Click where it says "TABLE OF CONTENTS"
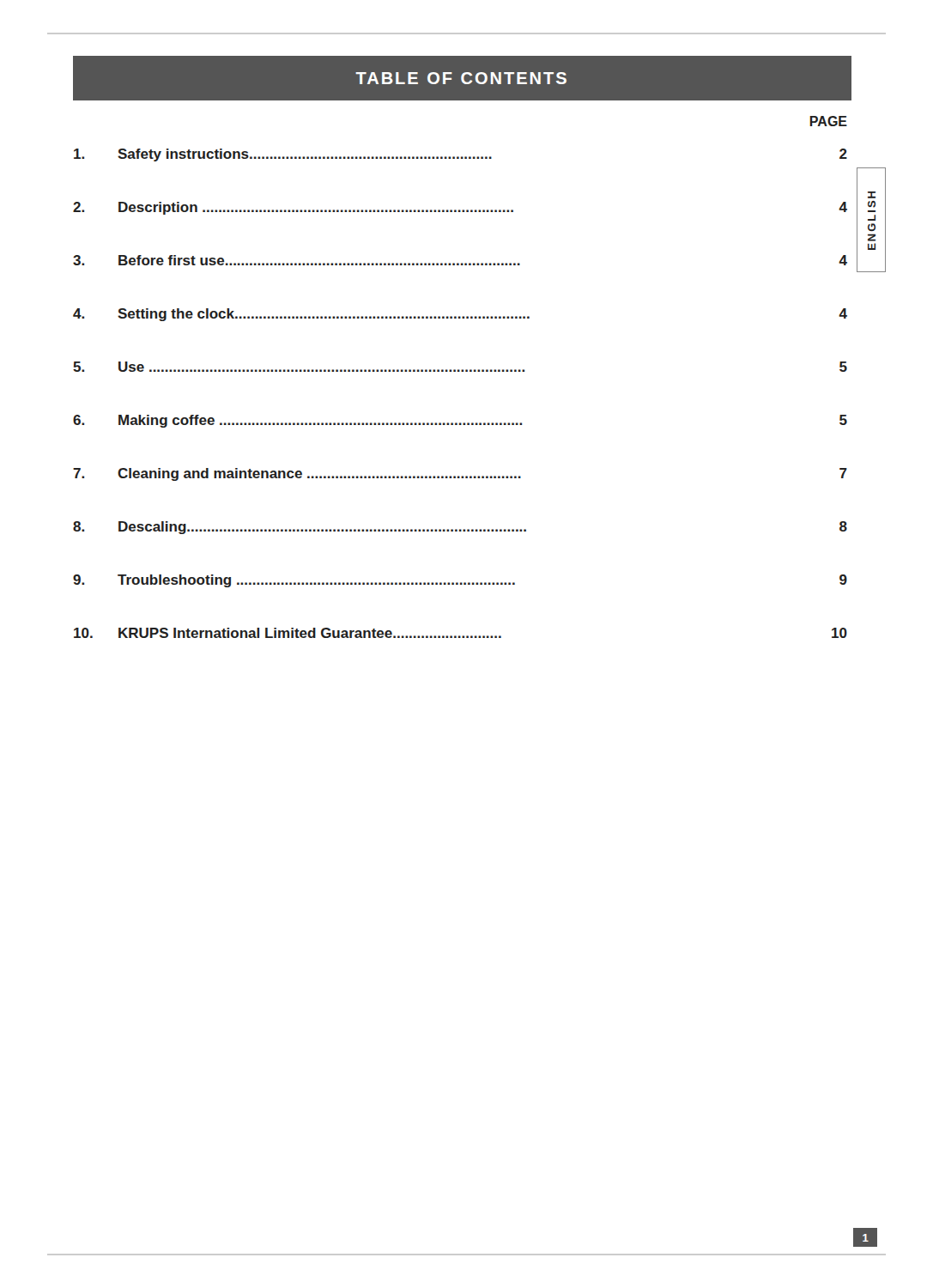This screenshot has height=1288, width=933. [x=462, y=78]
